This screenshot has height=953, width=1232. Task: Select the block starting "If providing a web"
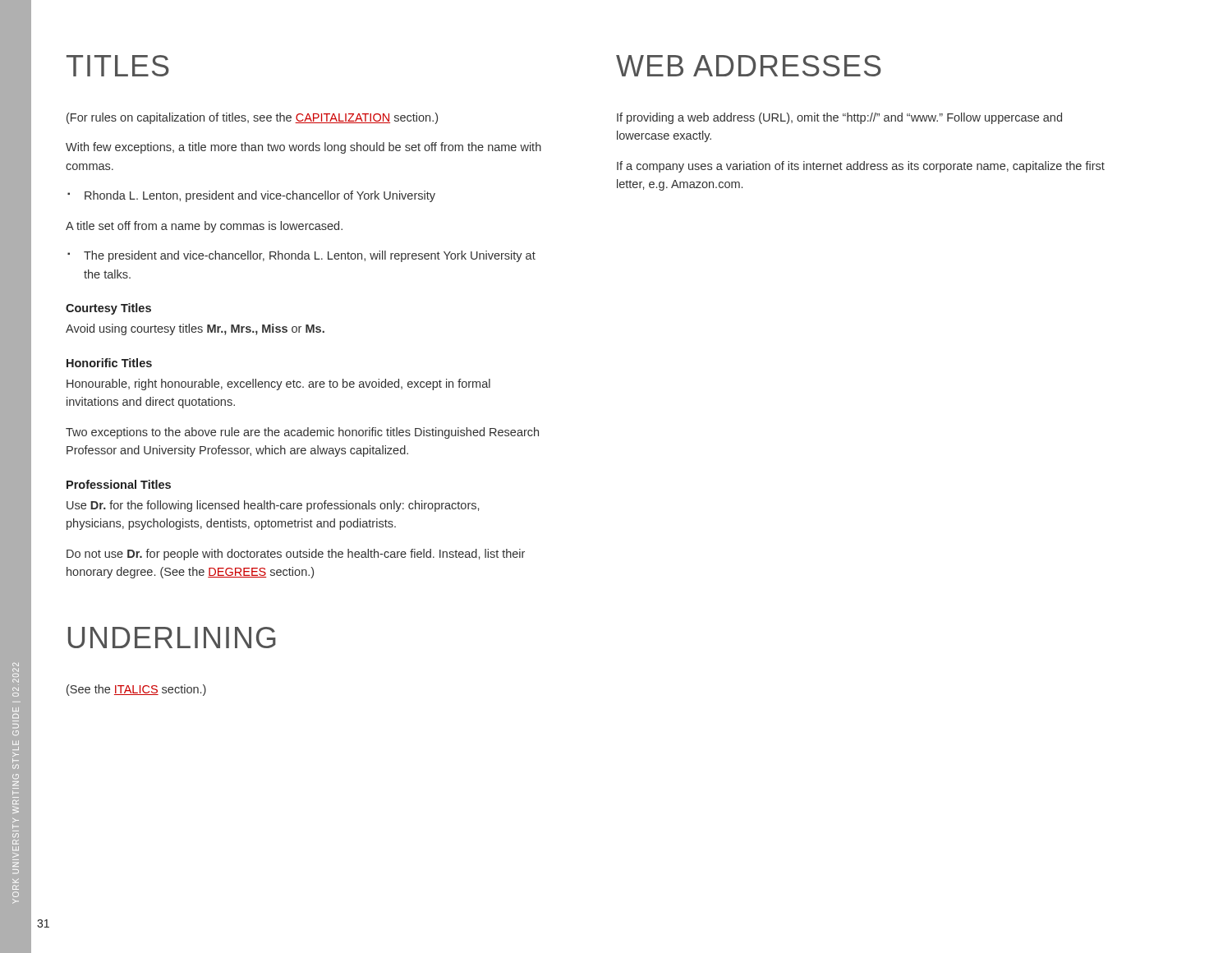click(839, 127)
